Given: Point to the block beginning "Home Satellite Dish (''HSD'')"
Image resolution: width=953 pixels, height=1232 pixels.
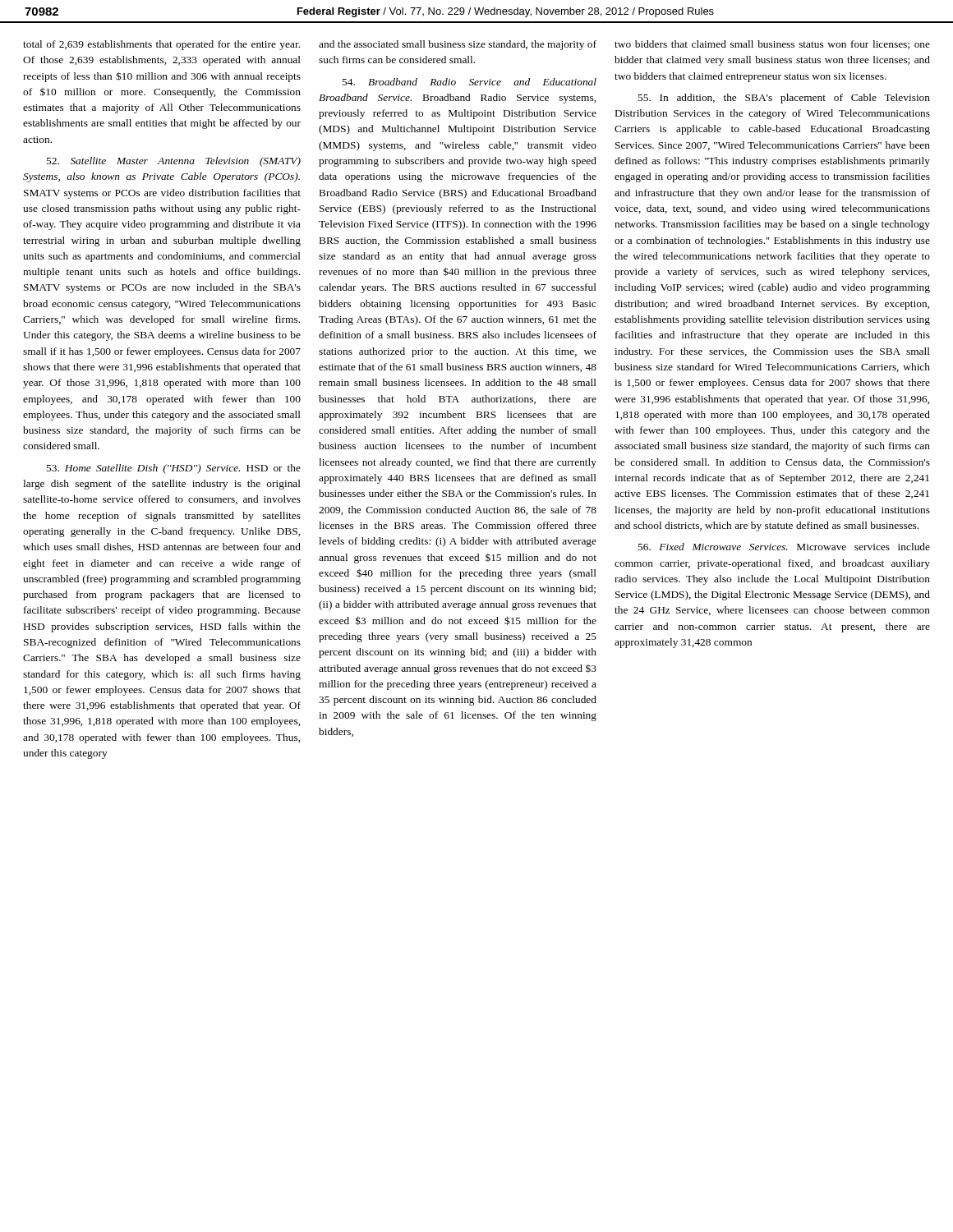Looking at the screenshot, I should 162,610.
